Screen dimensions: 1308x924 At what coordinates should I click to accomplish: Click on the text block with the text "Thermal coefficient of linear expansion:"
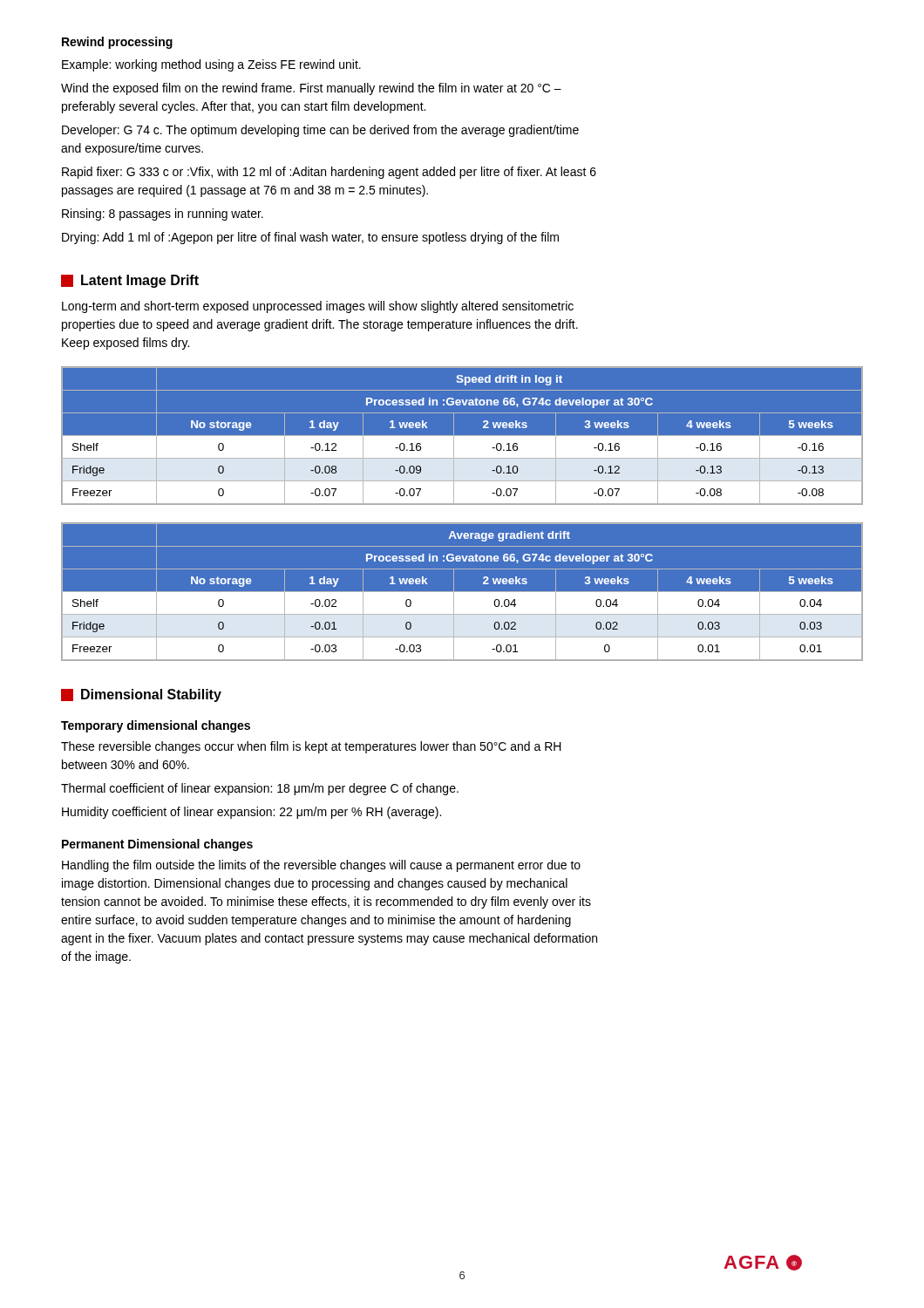coord(260,788)
